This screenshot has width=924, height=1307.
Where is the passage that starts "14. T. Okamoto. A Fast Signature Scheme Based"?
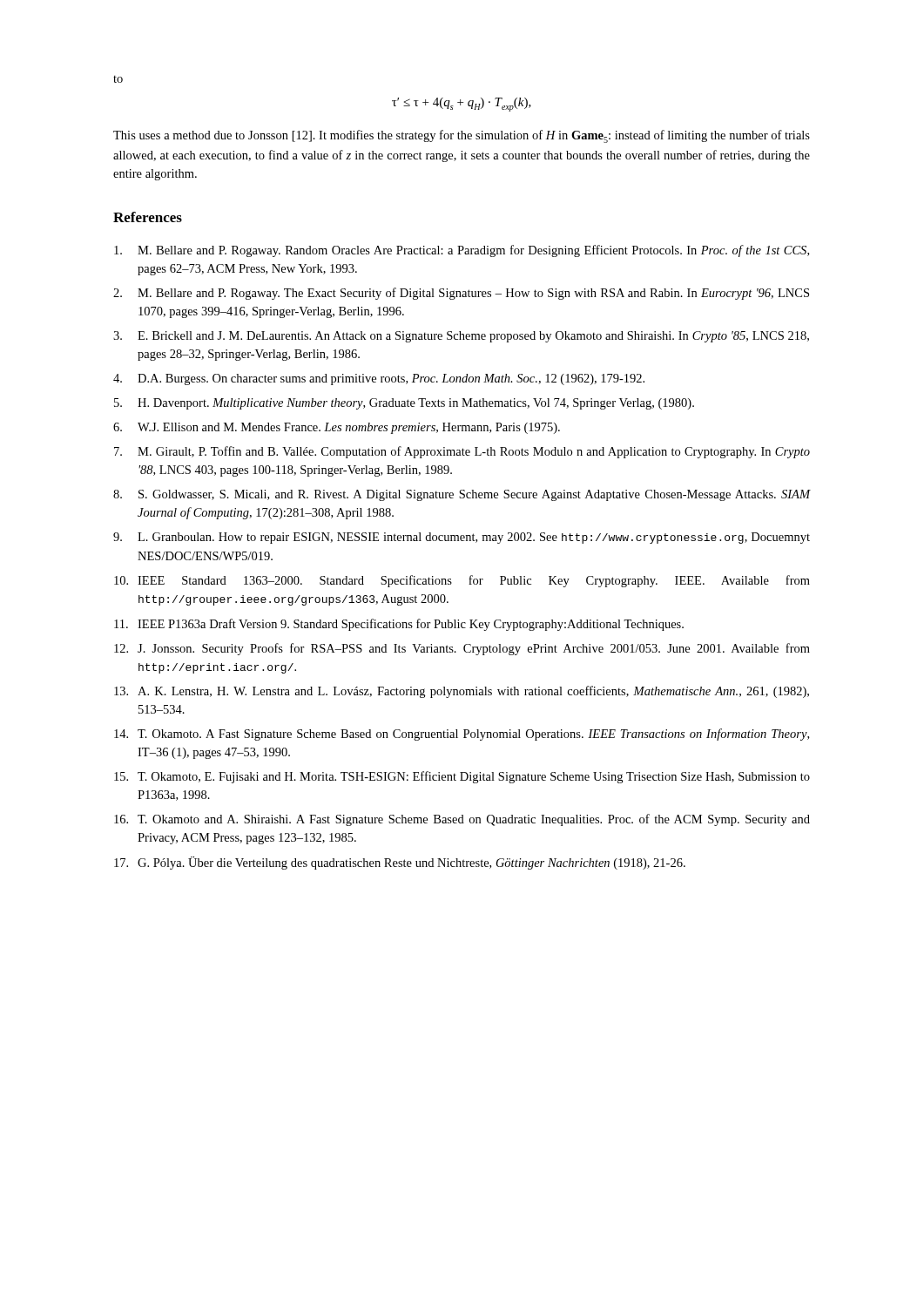[462, 744]
